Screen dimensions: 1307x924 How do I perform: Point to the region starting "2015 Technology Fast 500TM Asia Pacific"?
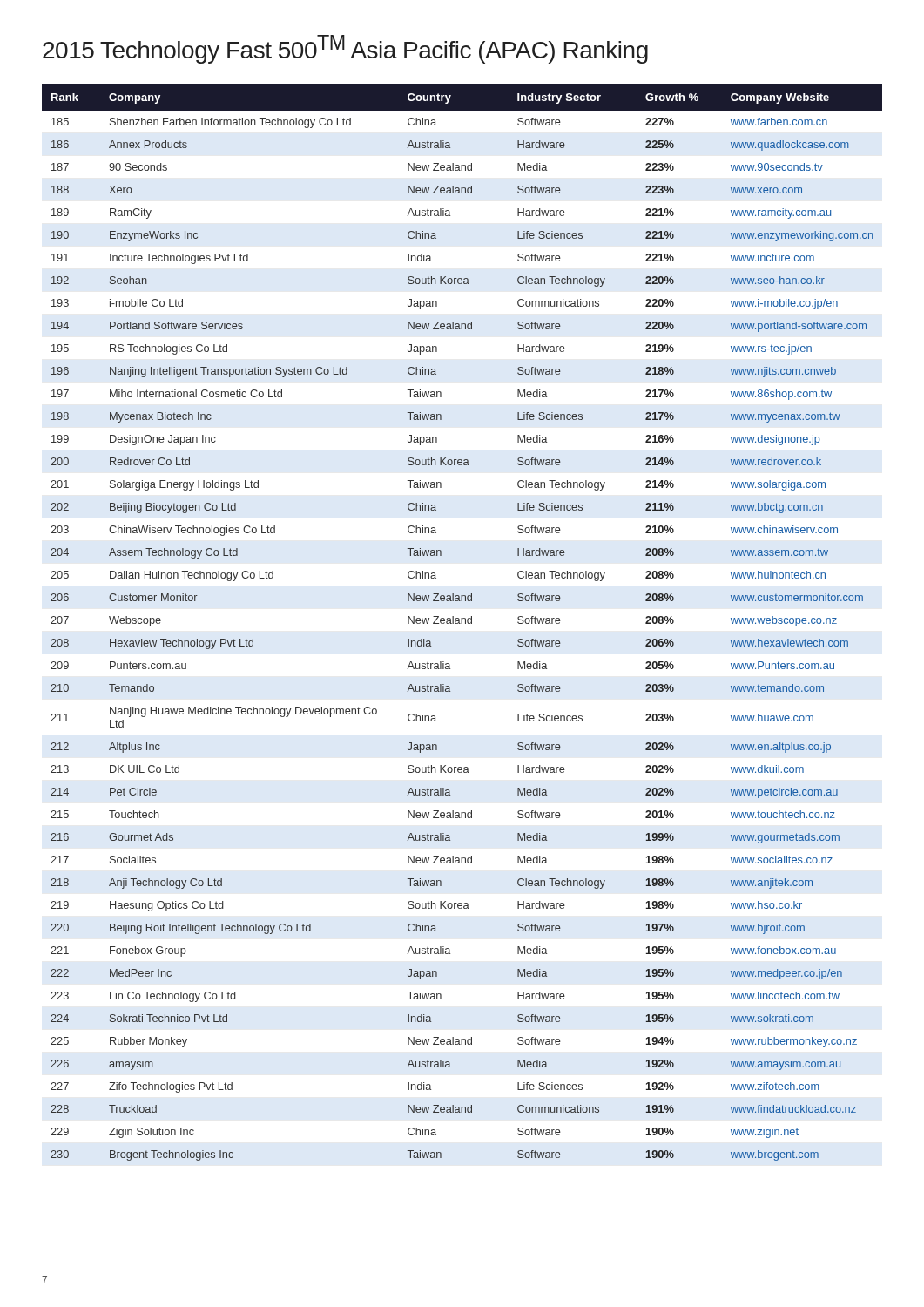(345, 48)
